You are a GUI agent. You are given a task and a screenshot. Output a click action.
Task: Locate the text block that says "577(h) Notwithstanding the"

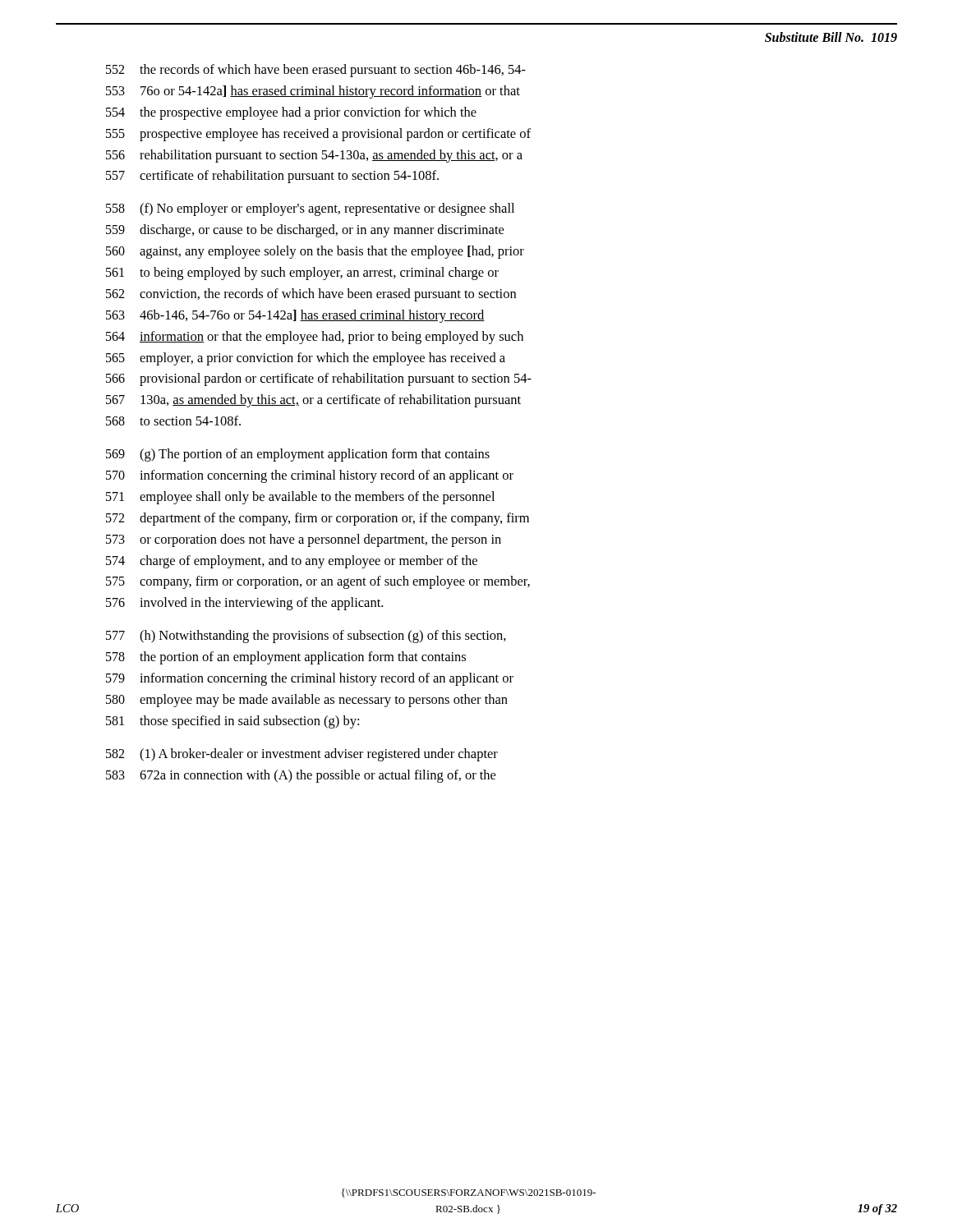(x=476, y=678)
